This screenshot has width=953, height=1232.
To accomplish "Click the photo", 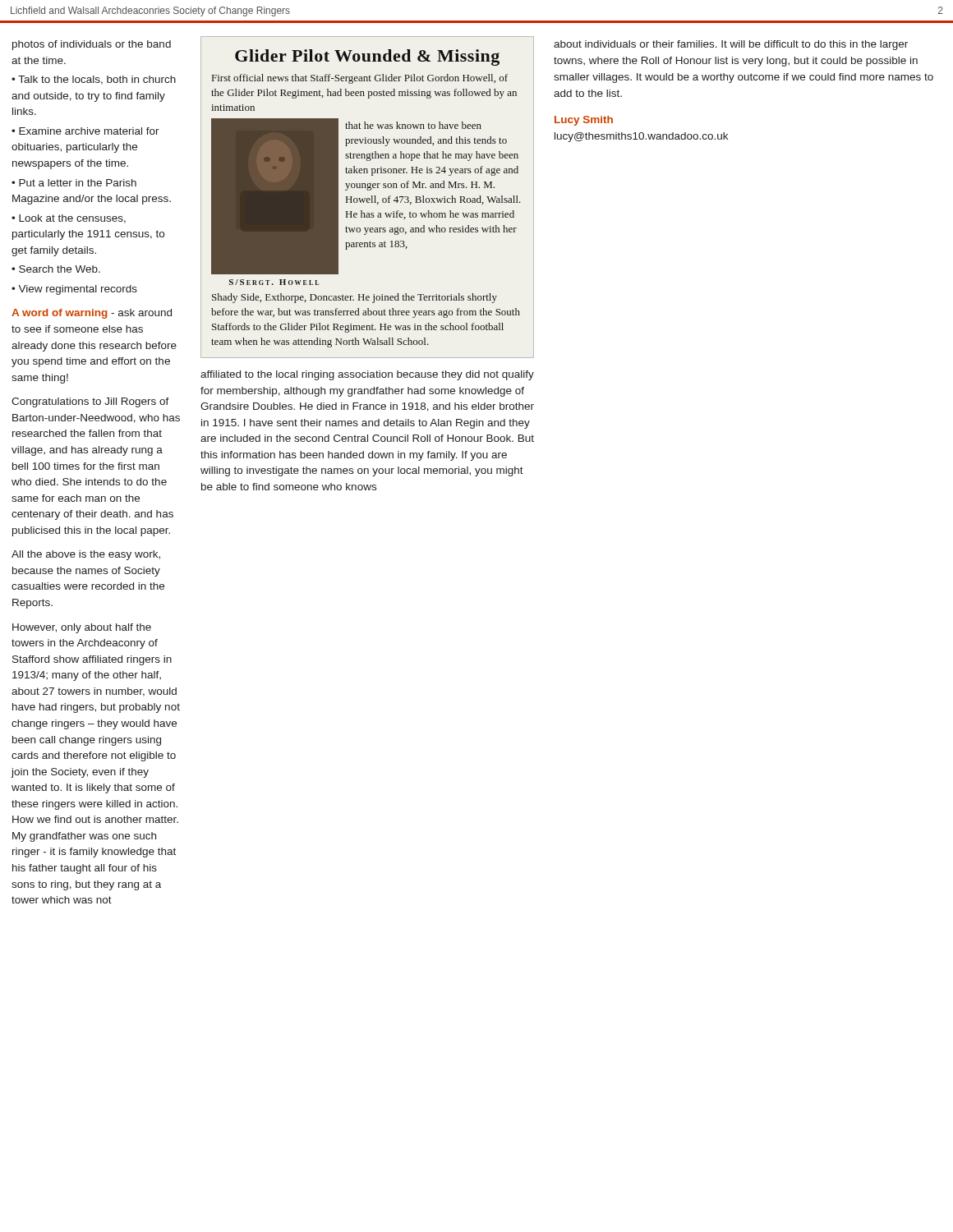I will point(367,197).
